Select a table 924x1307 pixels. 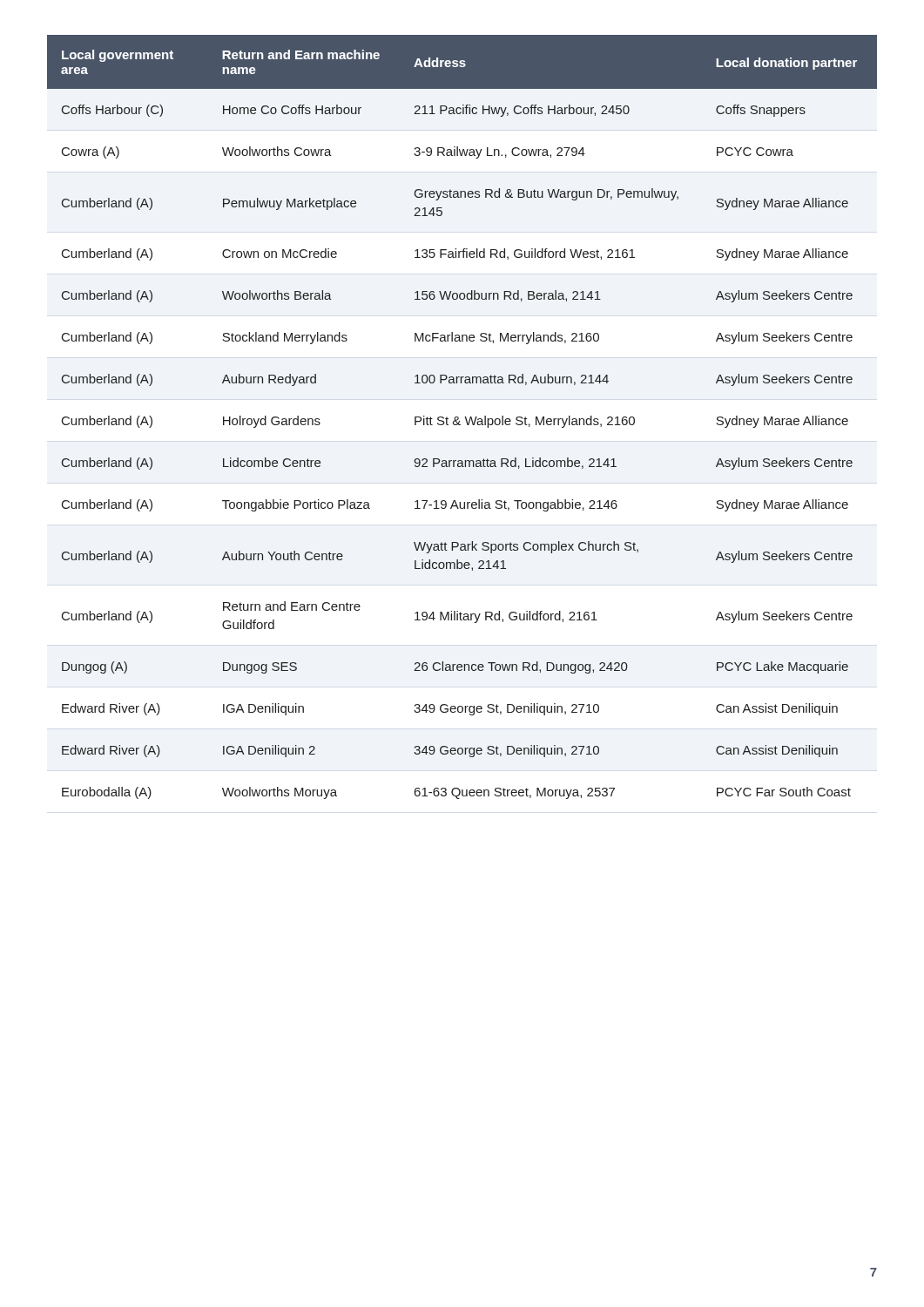tap(462, 424)
